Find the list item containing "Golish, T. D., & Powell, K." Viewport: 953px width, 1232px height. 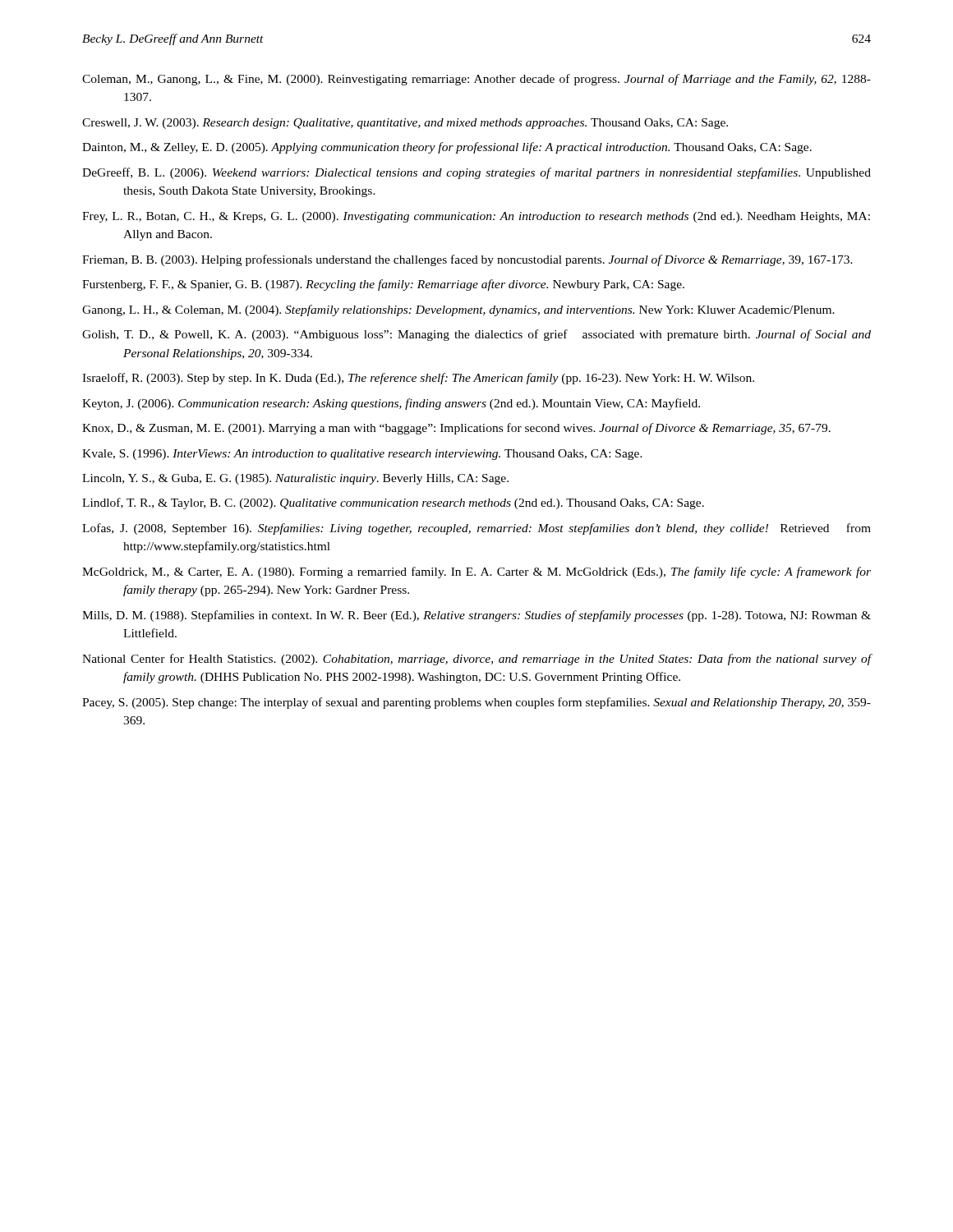point(476,343)
